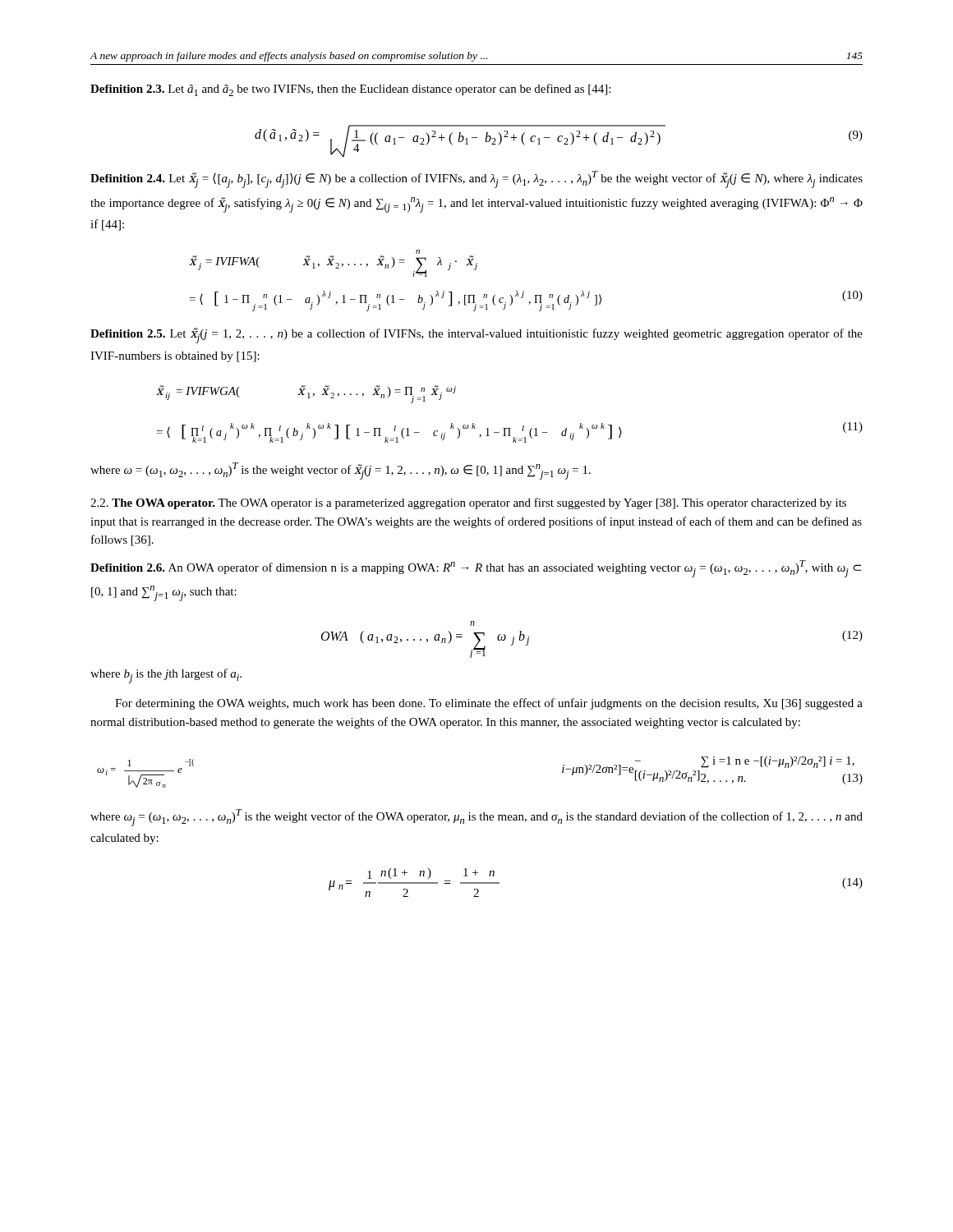This screenshot has height=1232, width=953.
Task: Find the formula that reads "d ( ã"
Action: (x=555, y=135)
